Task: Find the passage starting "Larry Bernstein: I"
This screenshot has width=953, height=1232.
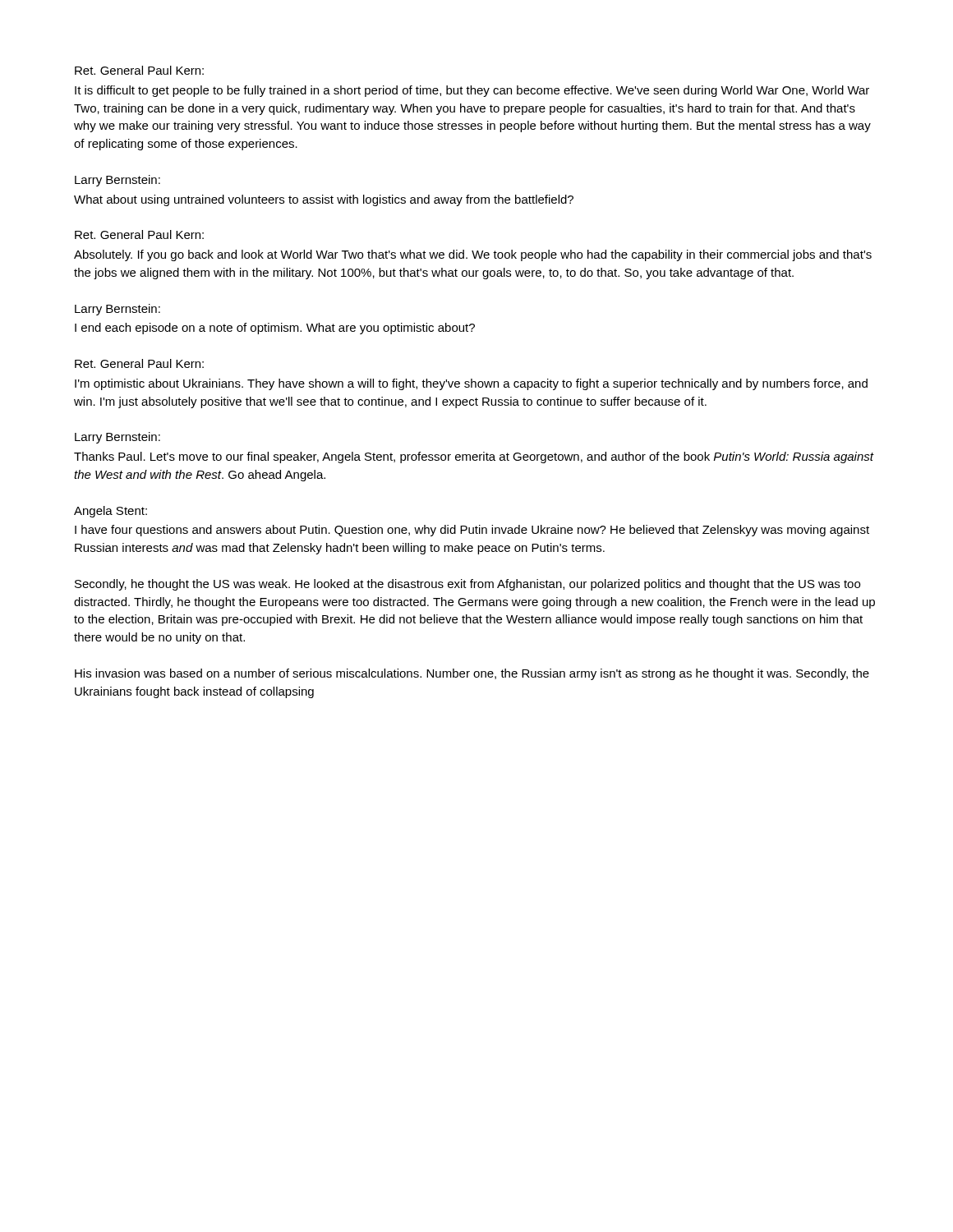Action: pos(476,318)
